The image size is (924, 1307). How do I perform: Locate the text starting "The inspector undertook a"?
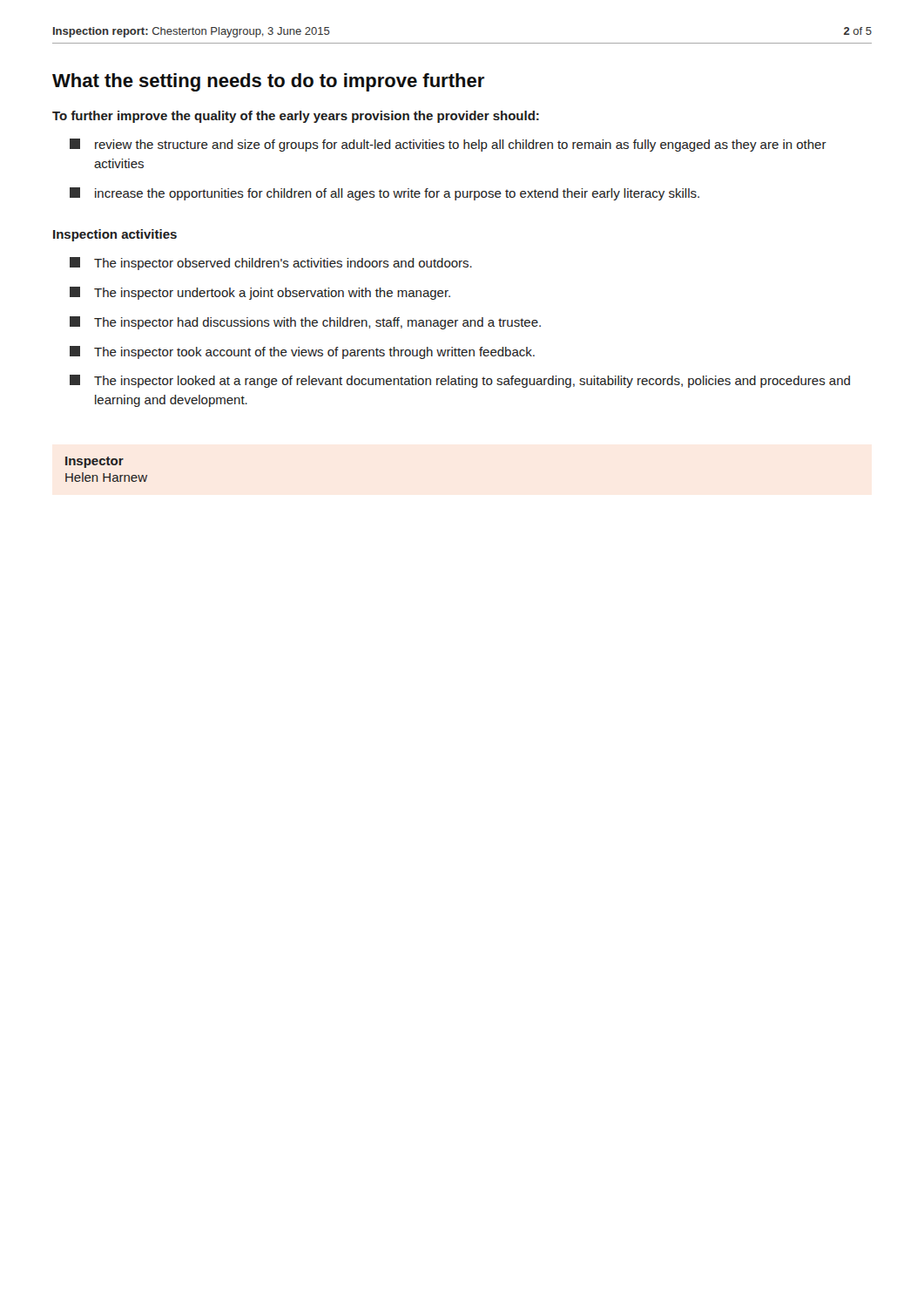click(x=260, y=293)
